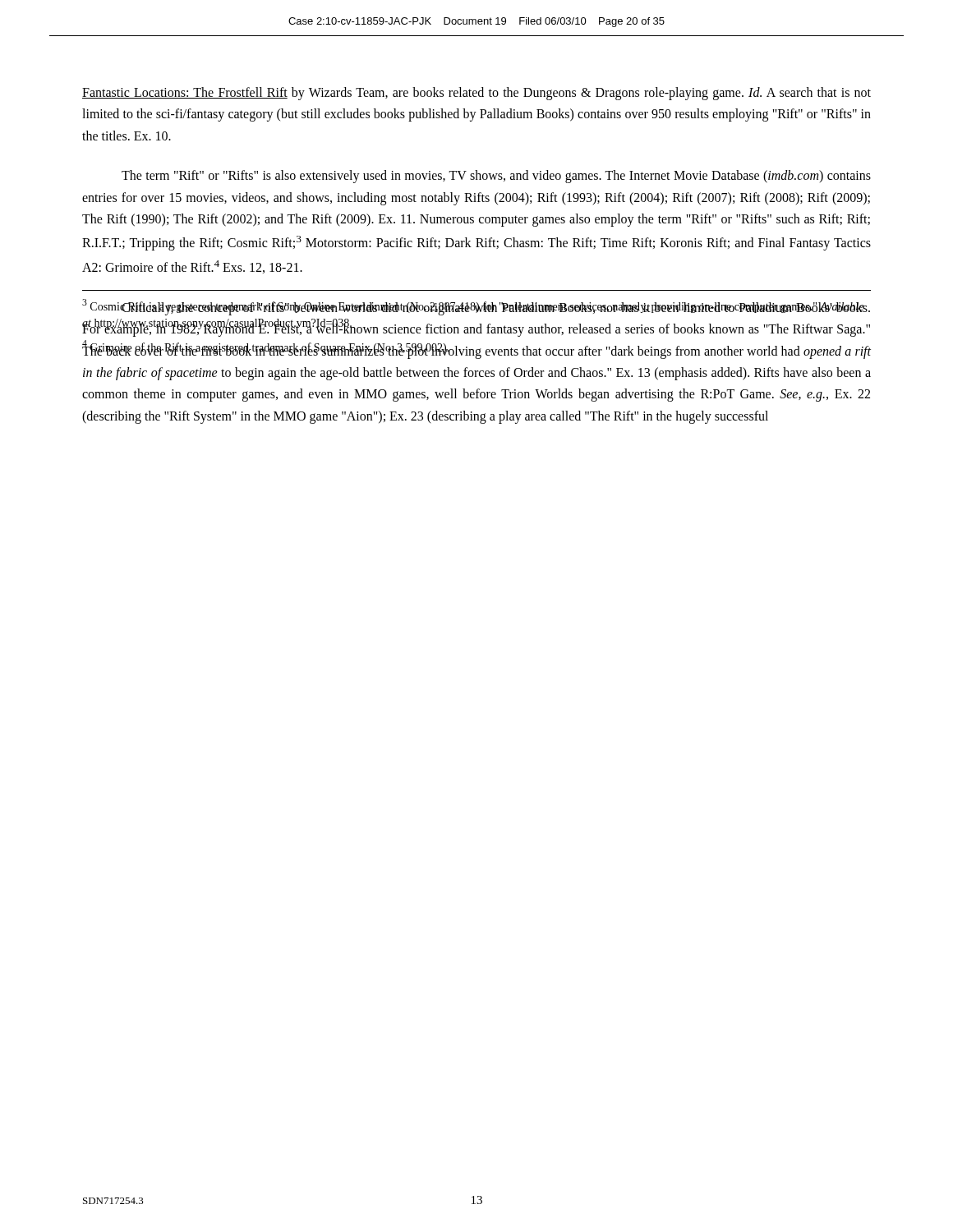Point to the block beginning "The term "Rift""
The height and width of the screenshot is (1232, 953).
[x=476, y=222]
